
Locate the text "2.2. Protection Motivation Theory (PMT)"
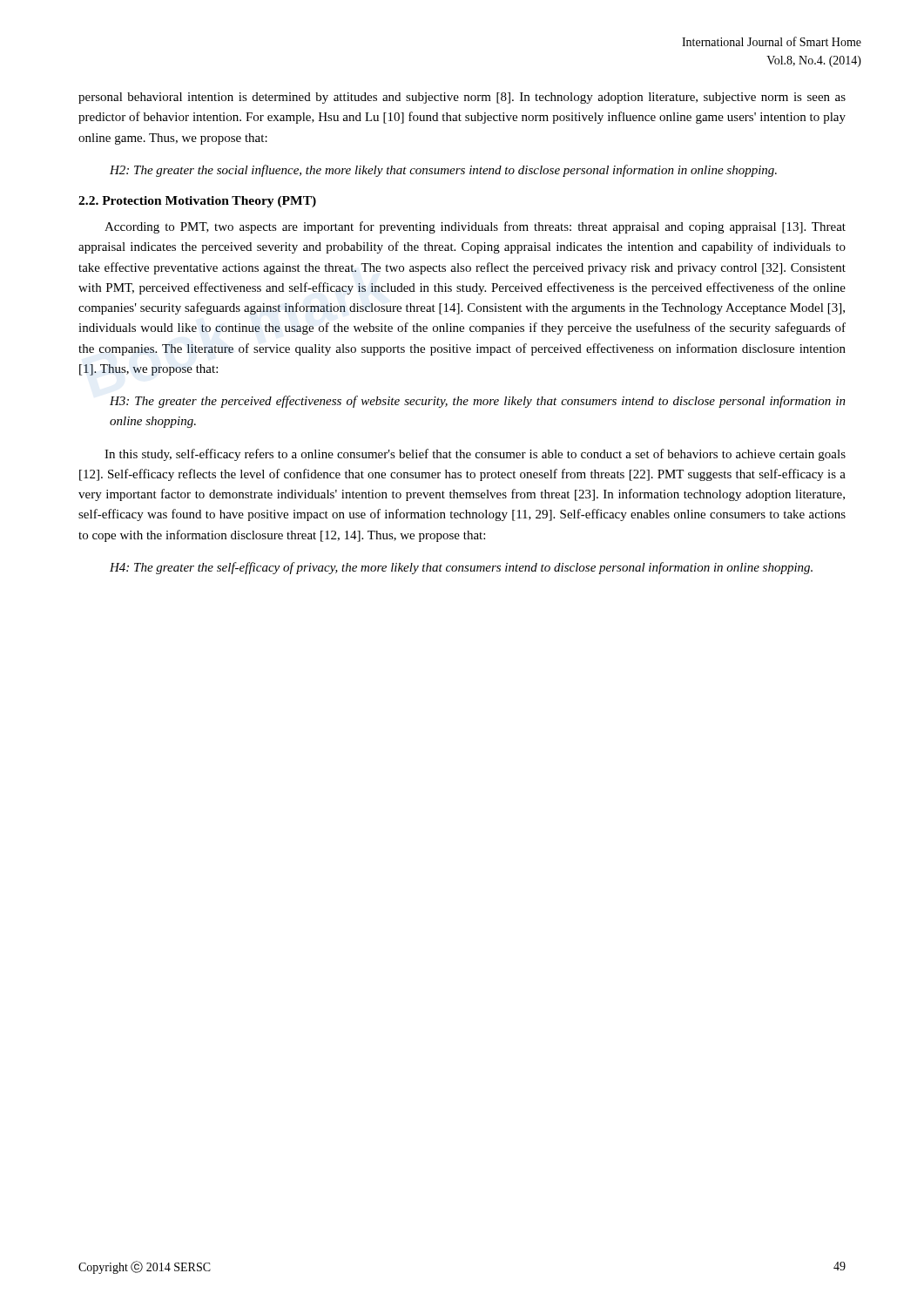click(197, 200)
